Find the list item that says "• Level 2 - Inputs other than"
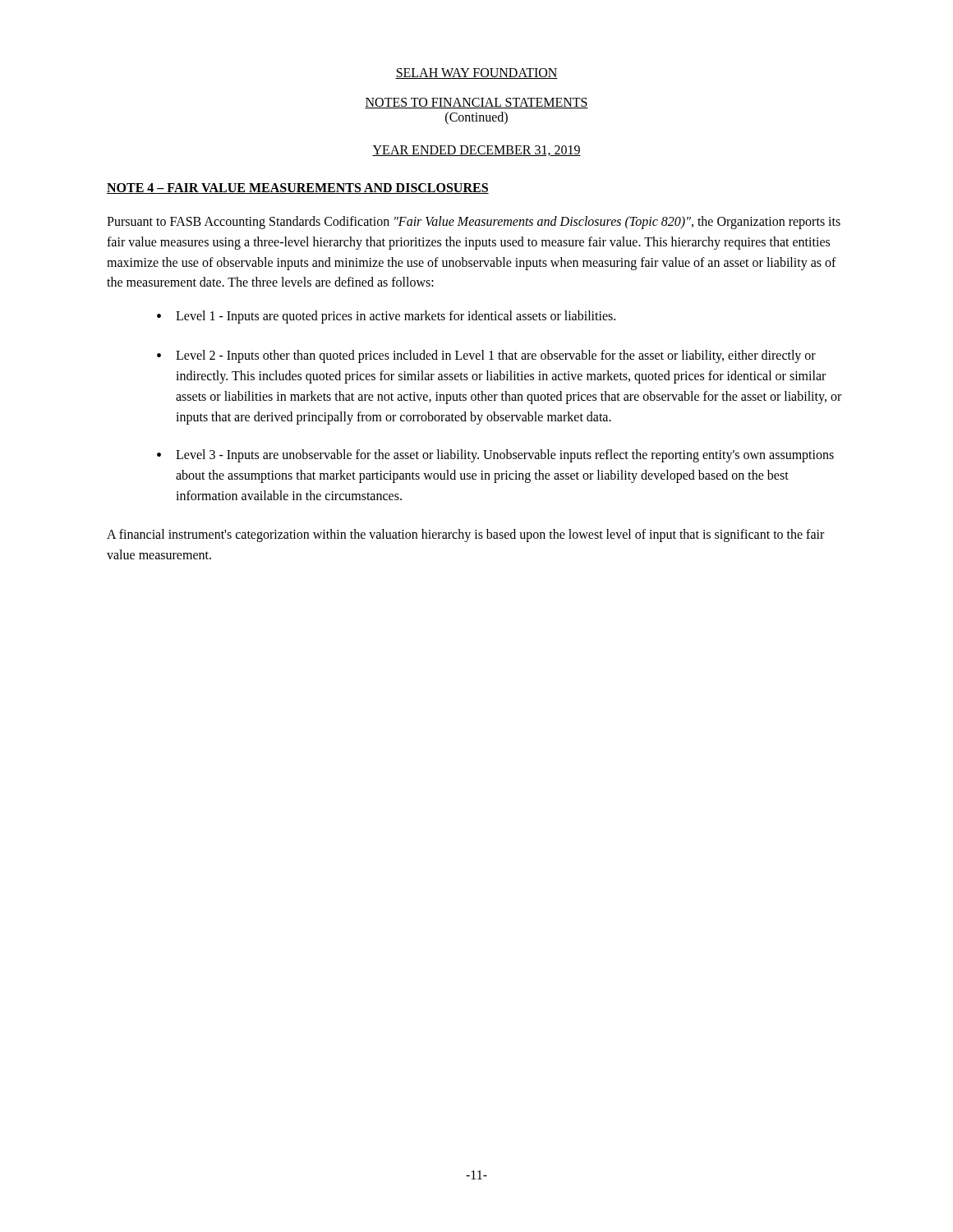The height and width of the screenshot is (1232, 953). coord(501,387)
